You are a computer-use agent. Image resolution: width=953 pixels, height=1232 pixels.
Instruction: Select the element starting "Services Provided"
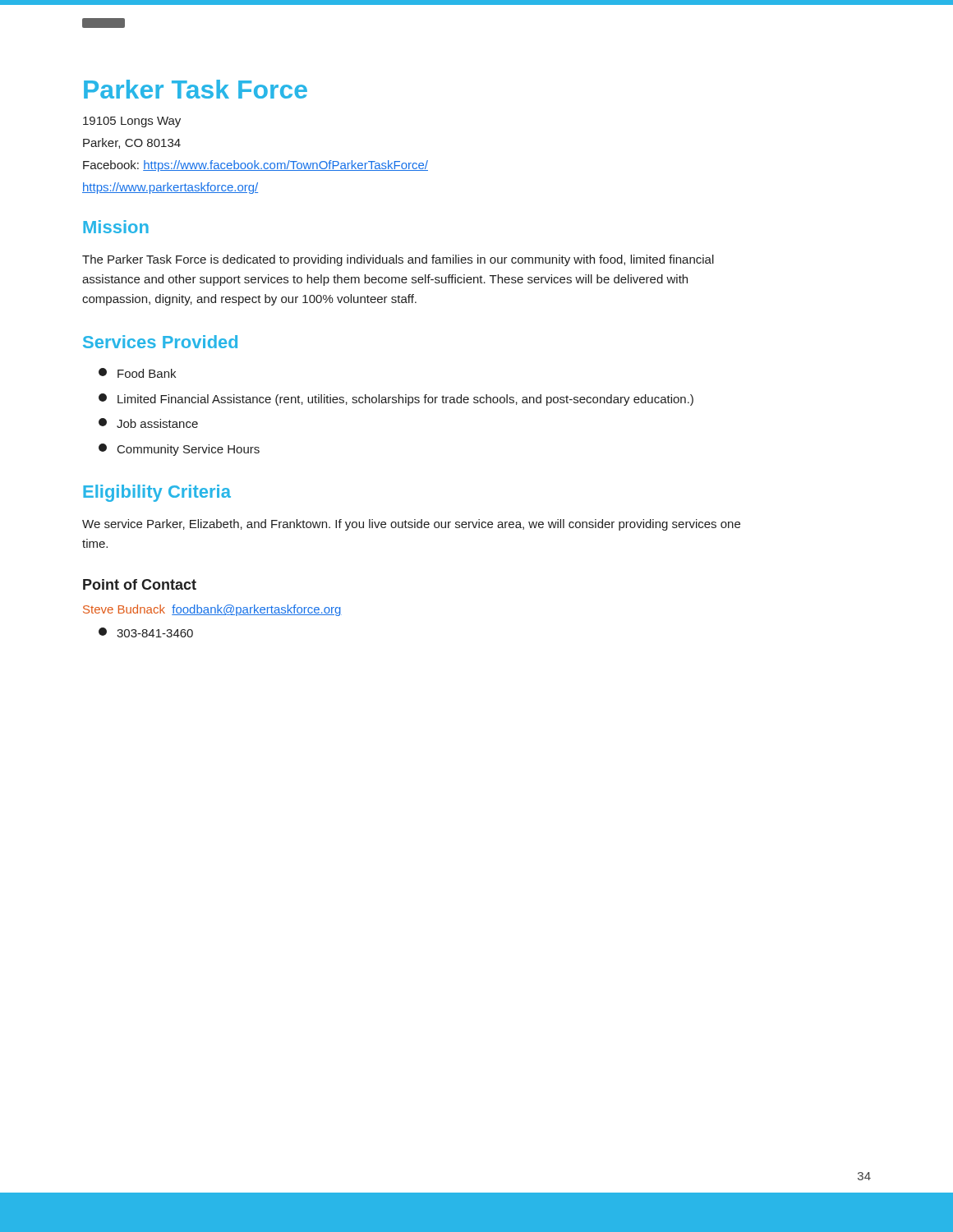coord(160,342)
